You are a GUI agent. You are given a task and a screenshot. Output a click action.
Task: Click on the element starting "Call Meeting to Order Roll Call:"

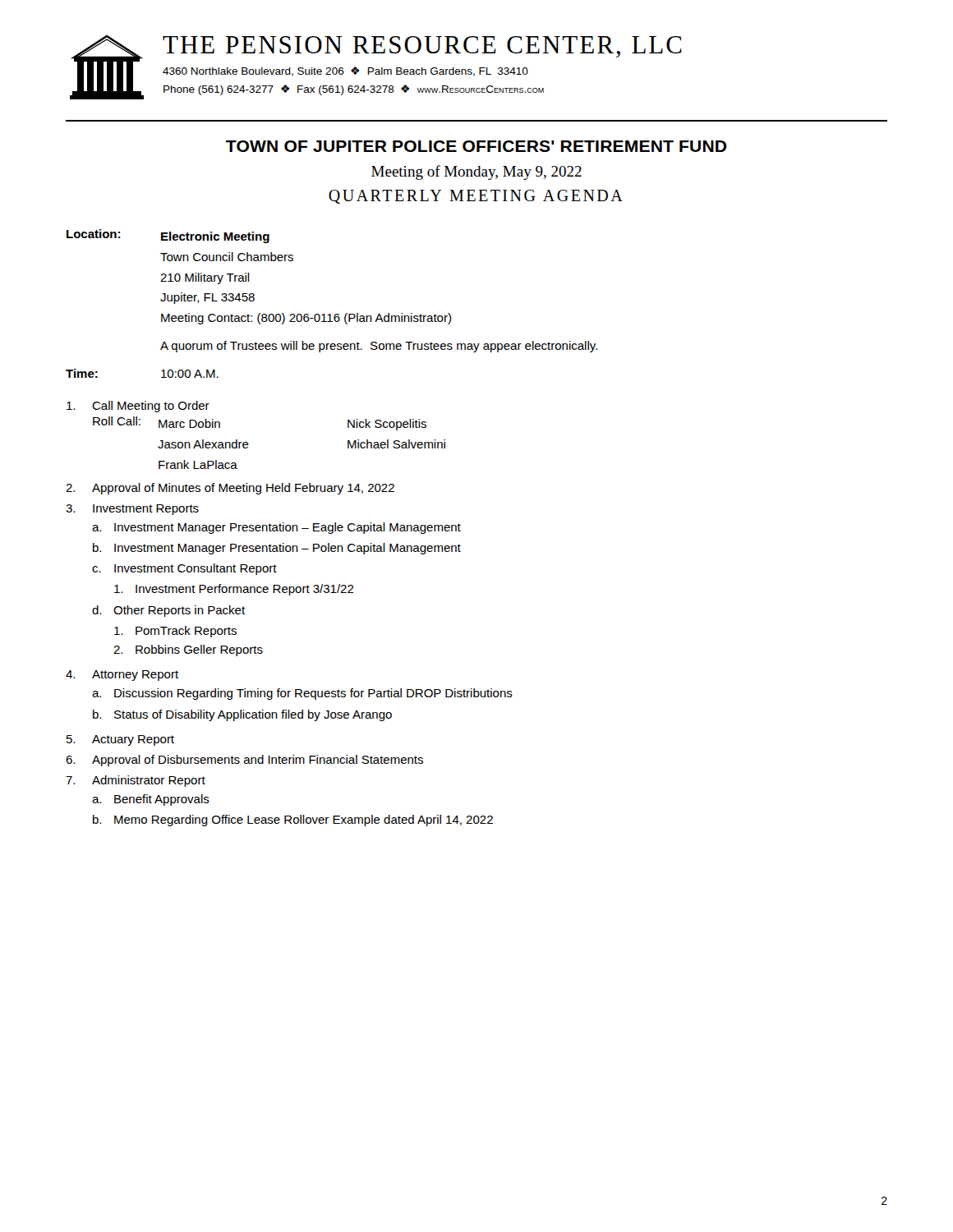(x=138, y=407)
